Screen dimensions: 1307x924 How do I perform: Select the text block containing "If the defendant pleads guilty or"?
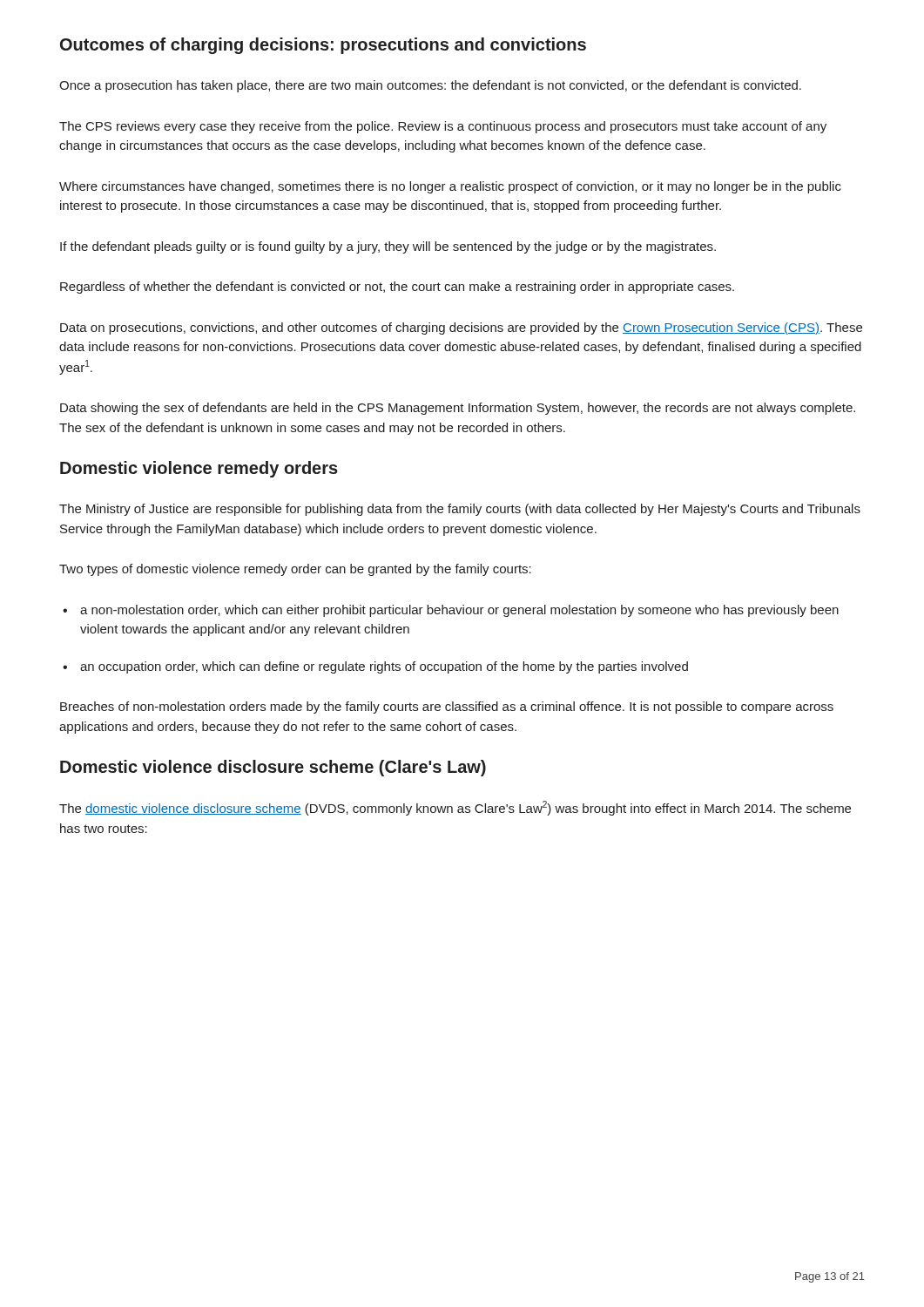462,246
